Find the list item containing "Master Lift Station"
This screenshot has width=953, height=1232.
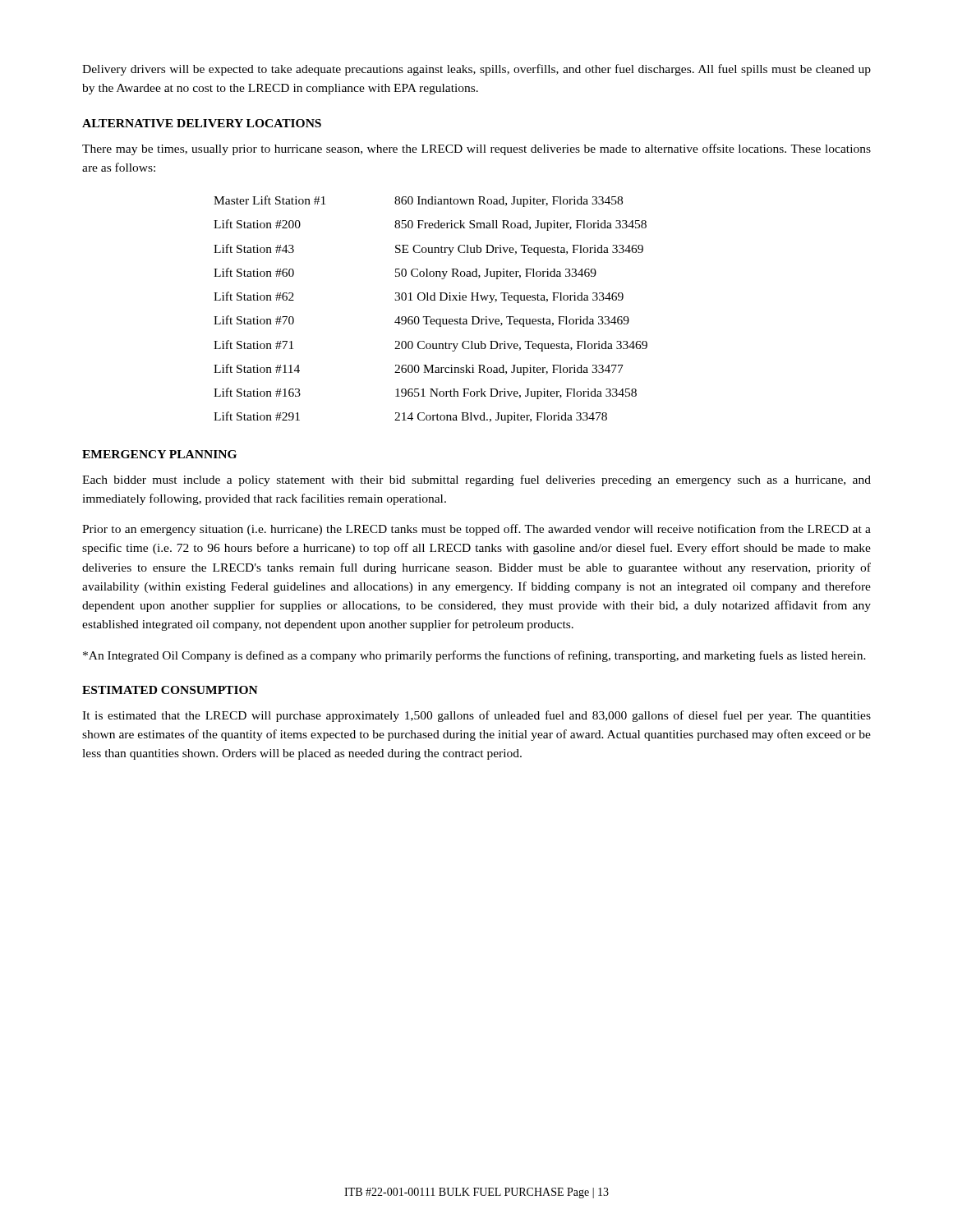431,308
